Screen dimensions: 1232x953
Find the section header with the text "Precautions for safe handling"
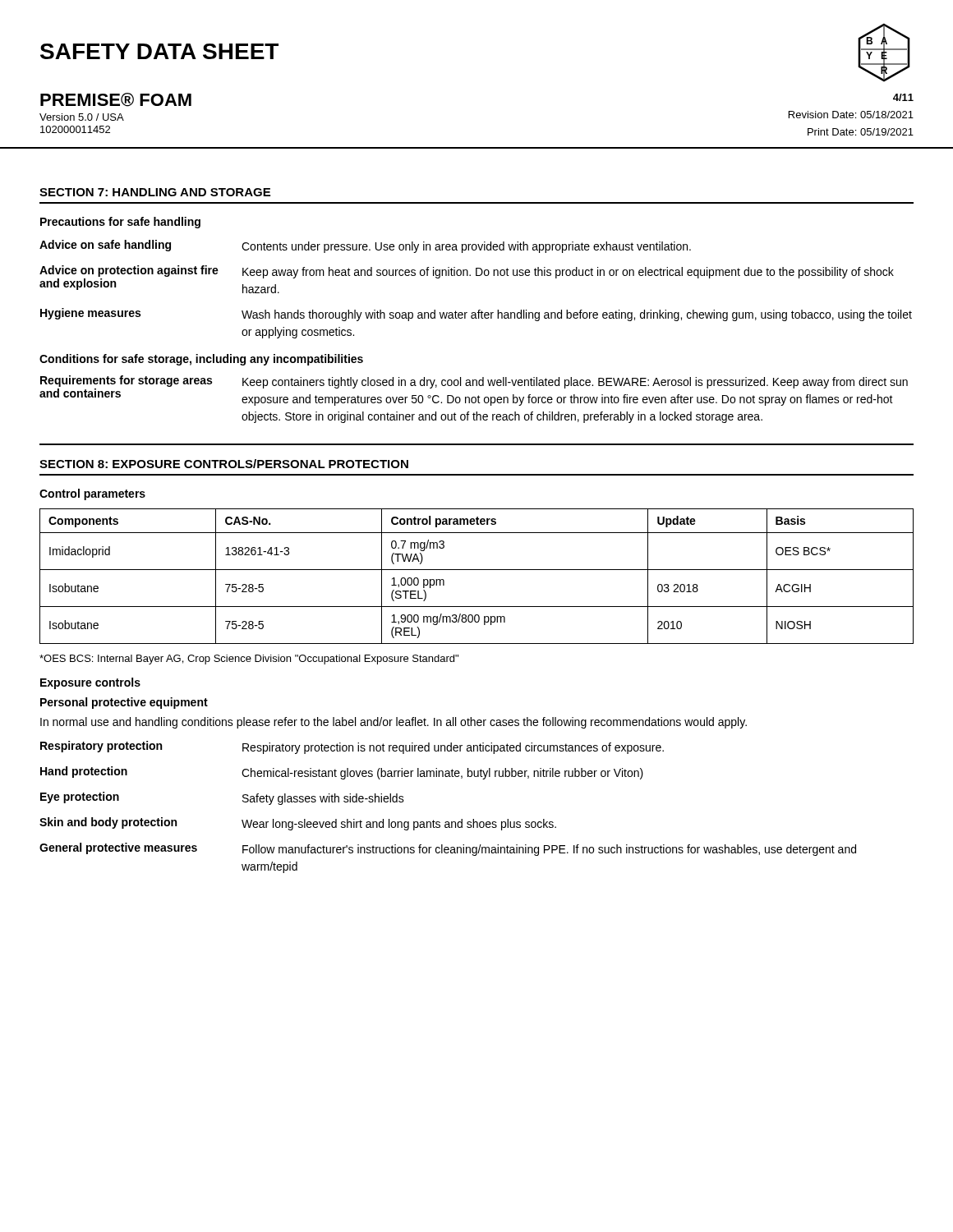pyautogui.click(x=120, y=222)
